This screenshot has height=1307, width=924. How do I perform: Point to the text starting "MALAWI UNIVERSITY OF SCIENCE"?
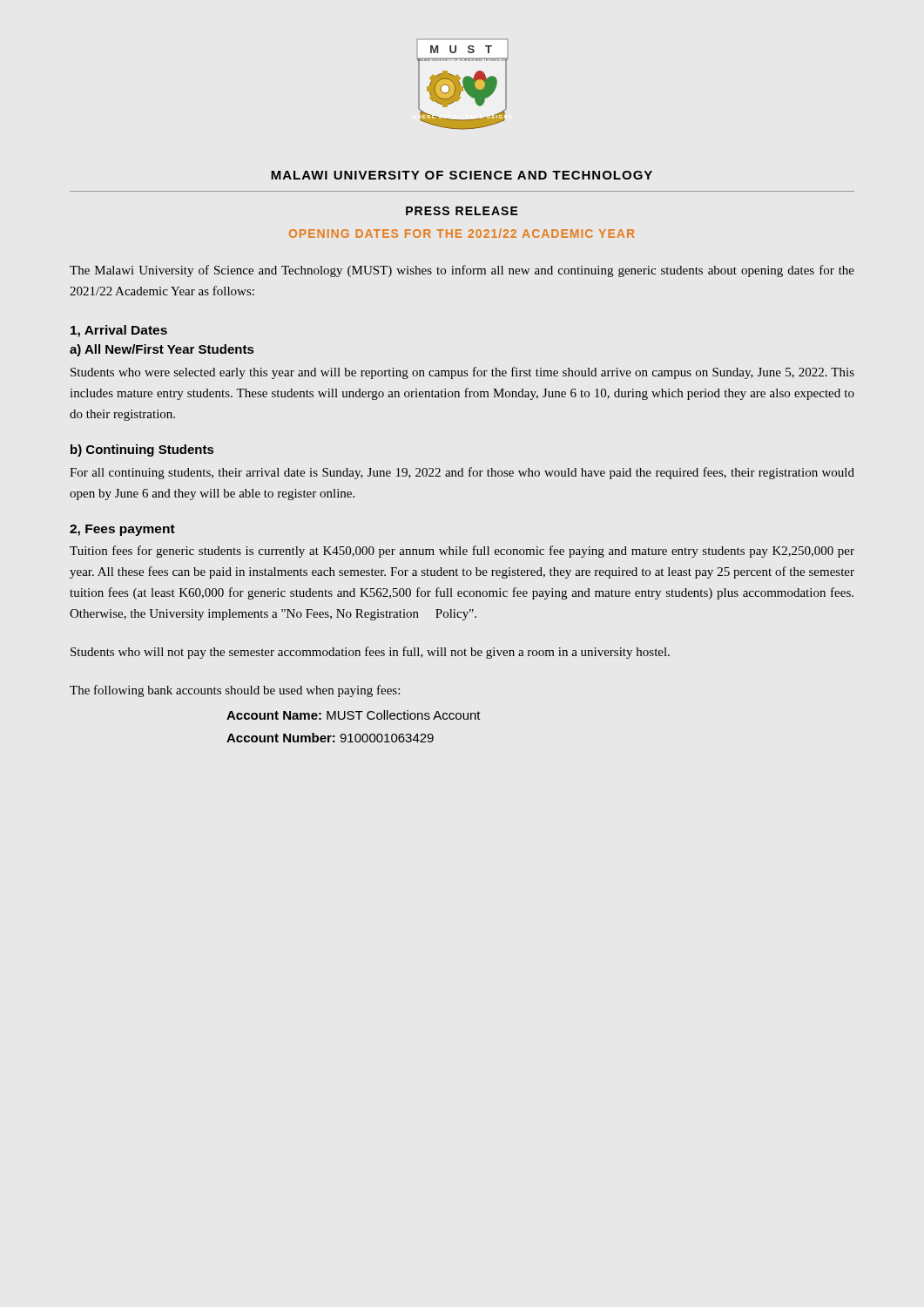coord(462,175)
